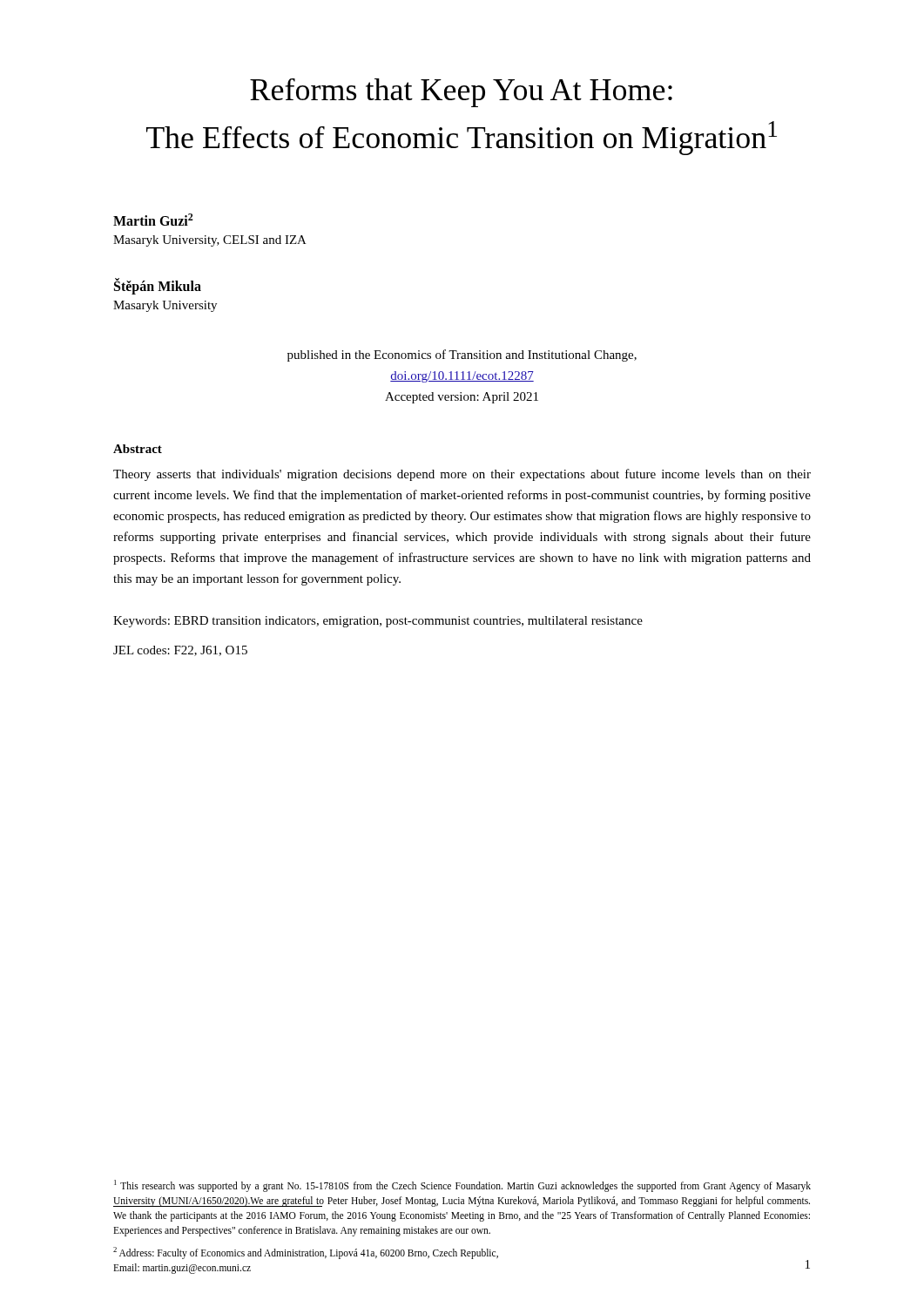This screenshot has height=1307, width=924.
Task: Select the passage starting "published in the Economics of Transition and"
Action: coord(462,375)
